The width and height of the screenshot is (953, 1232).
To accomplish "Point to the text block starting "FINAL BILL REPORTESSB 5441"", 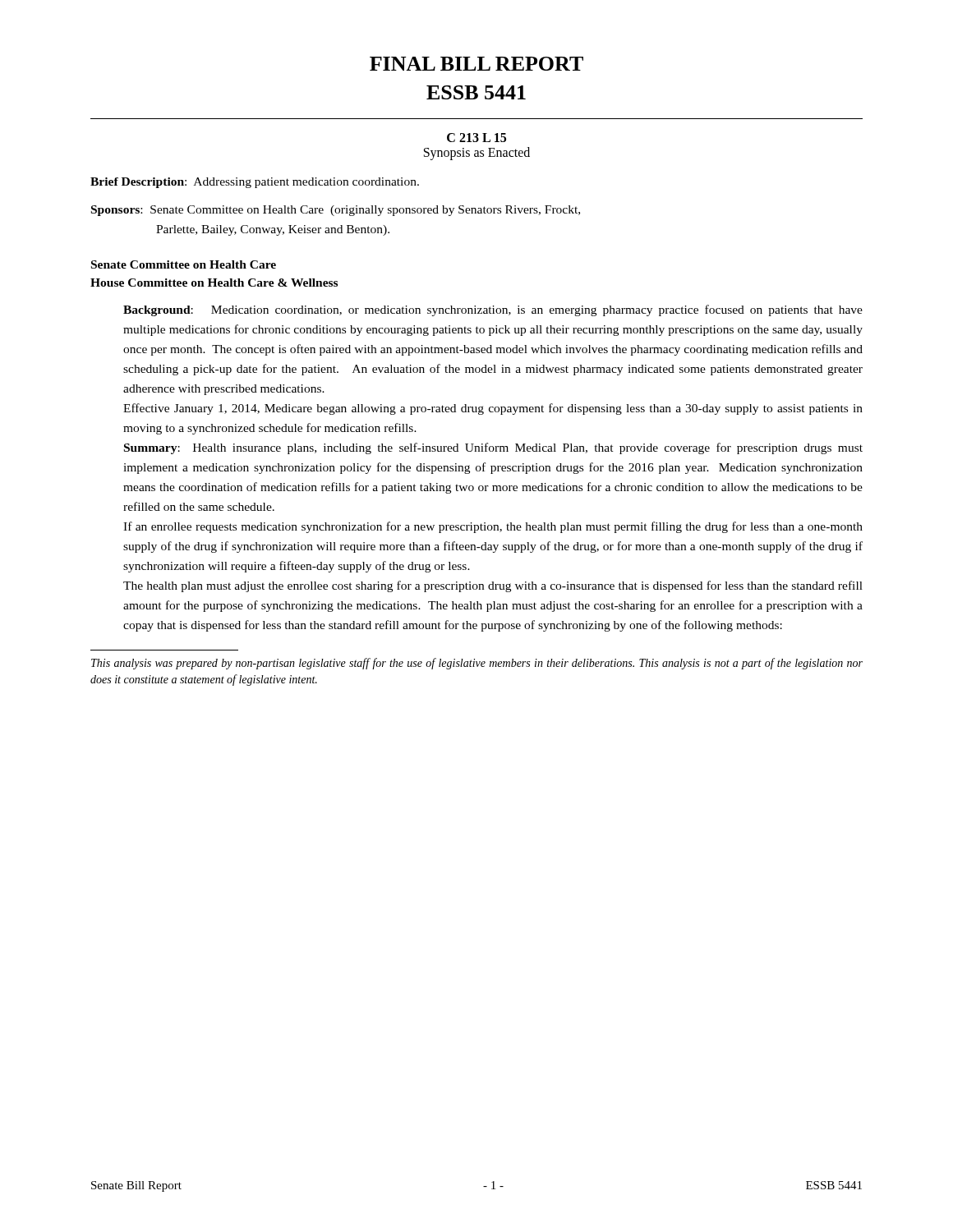I will coord(476,78).
